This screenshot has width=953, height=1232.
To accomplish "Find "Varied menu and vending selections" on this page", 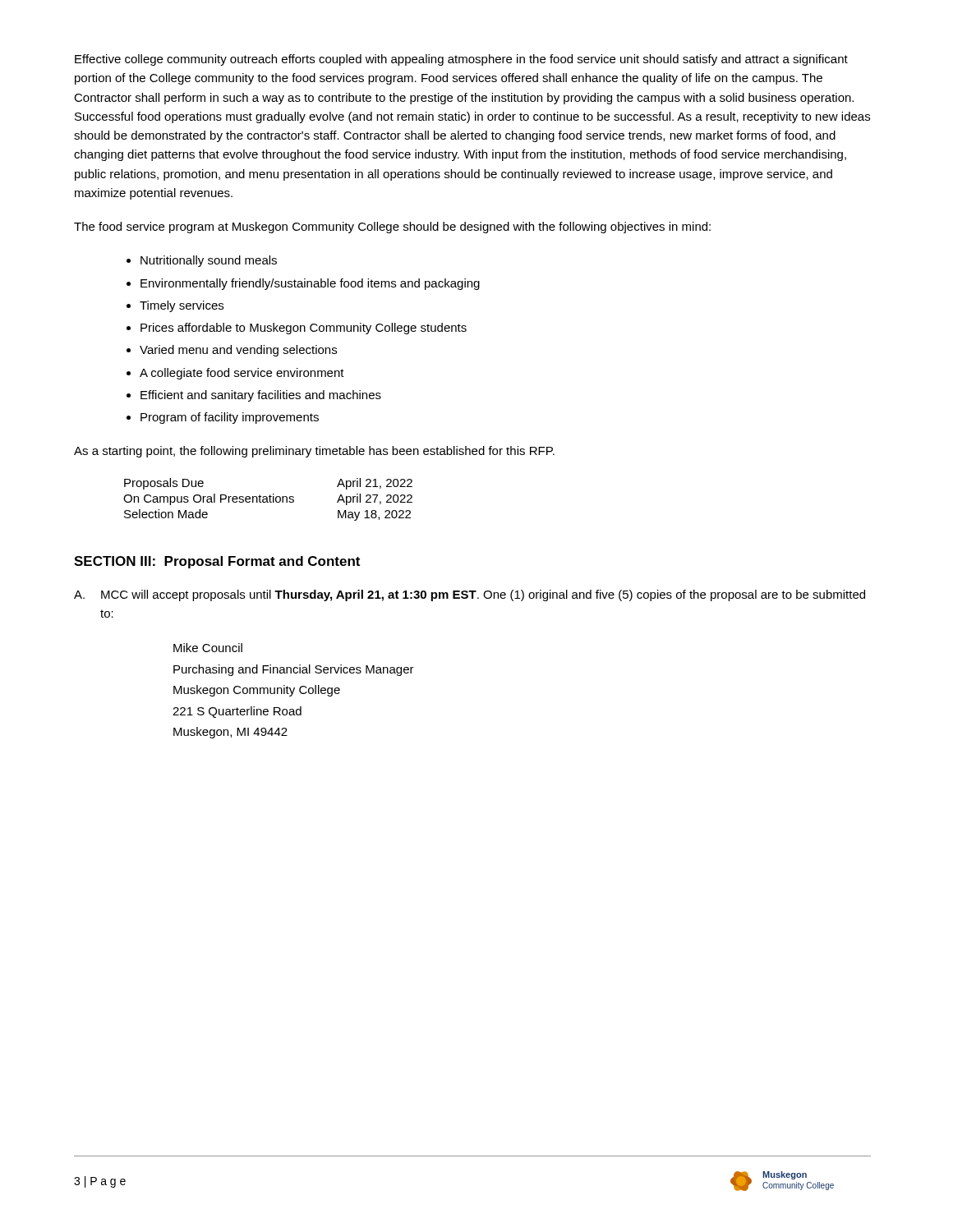I will (239, 350).
